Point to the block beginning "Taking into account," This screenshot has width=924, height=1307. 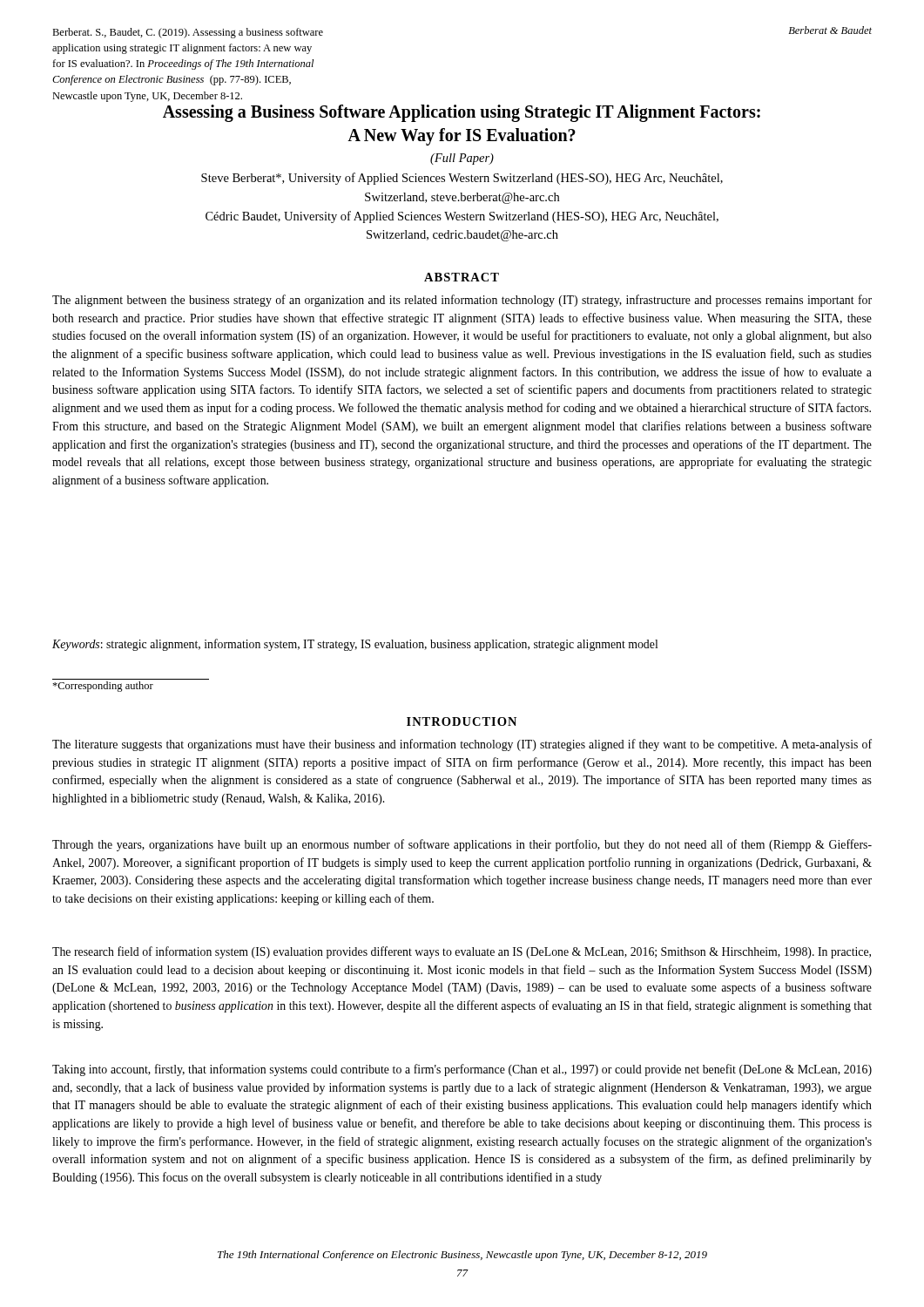click(x=462, y=1124)
